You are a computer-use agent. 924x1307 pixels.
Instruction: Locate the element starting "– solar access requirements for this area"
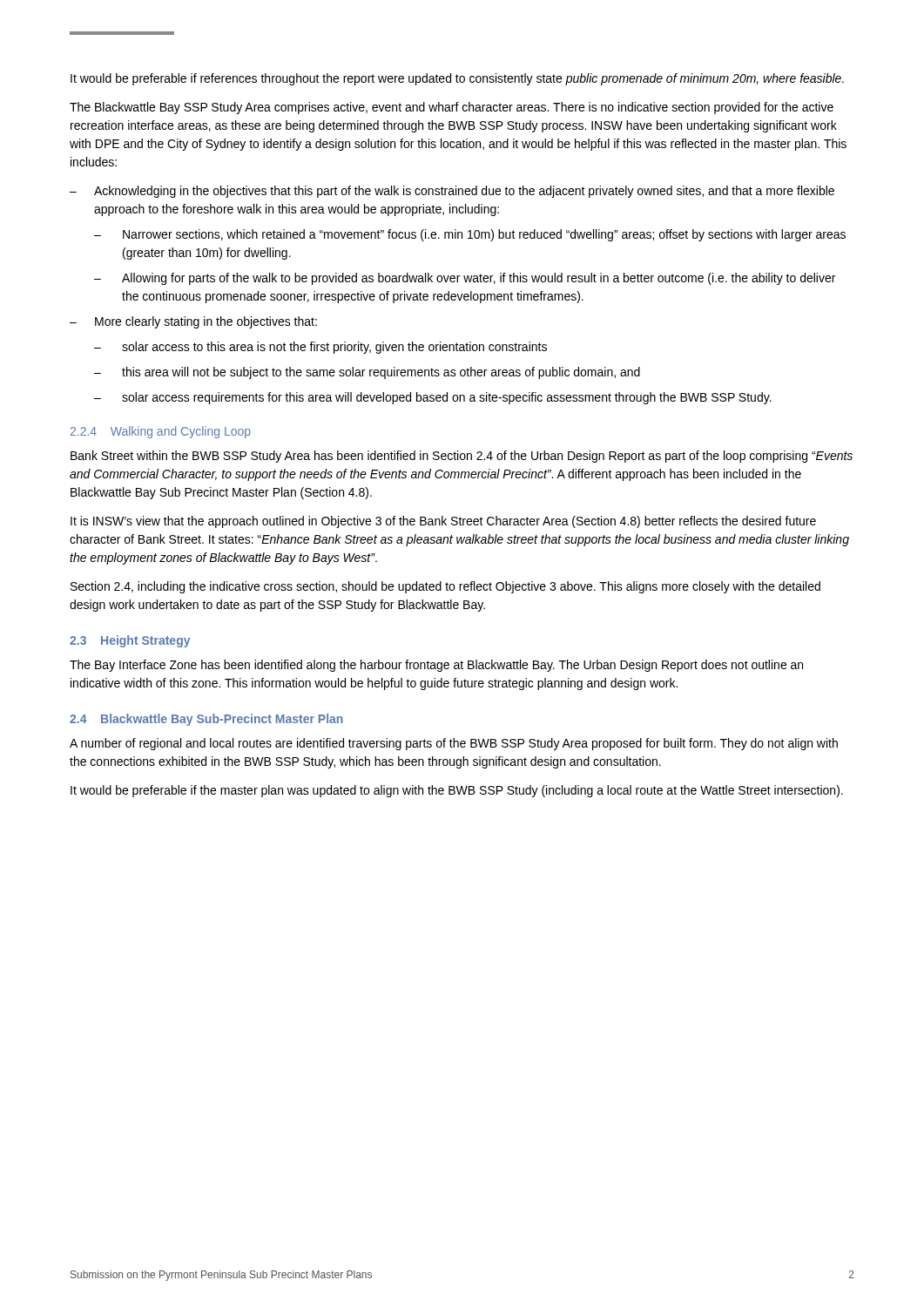coord(462,398)
